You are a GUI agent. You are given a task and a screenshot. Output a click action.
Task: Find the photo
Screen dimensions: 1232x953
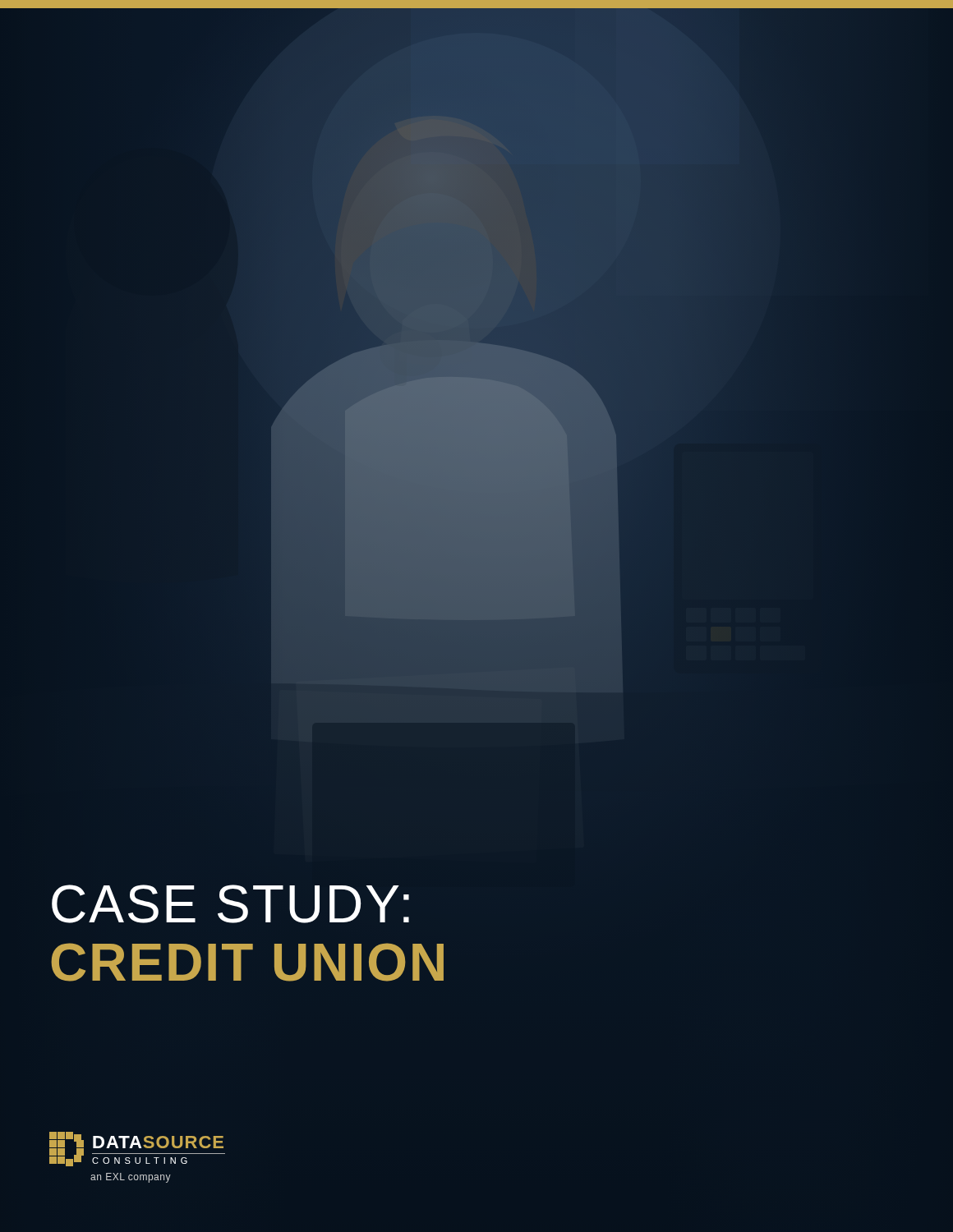pos(476,616)
